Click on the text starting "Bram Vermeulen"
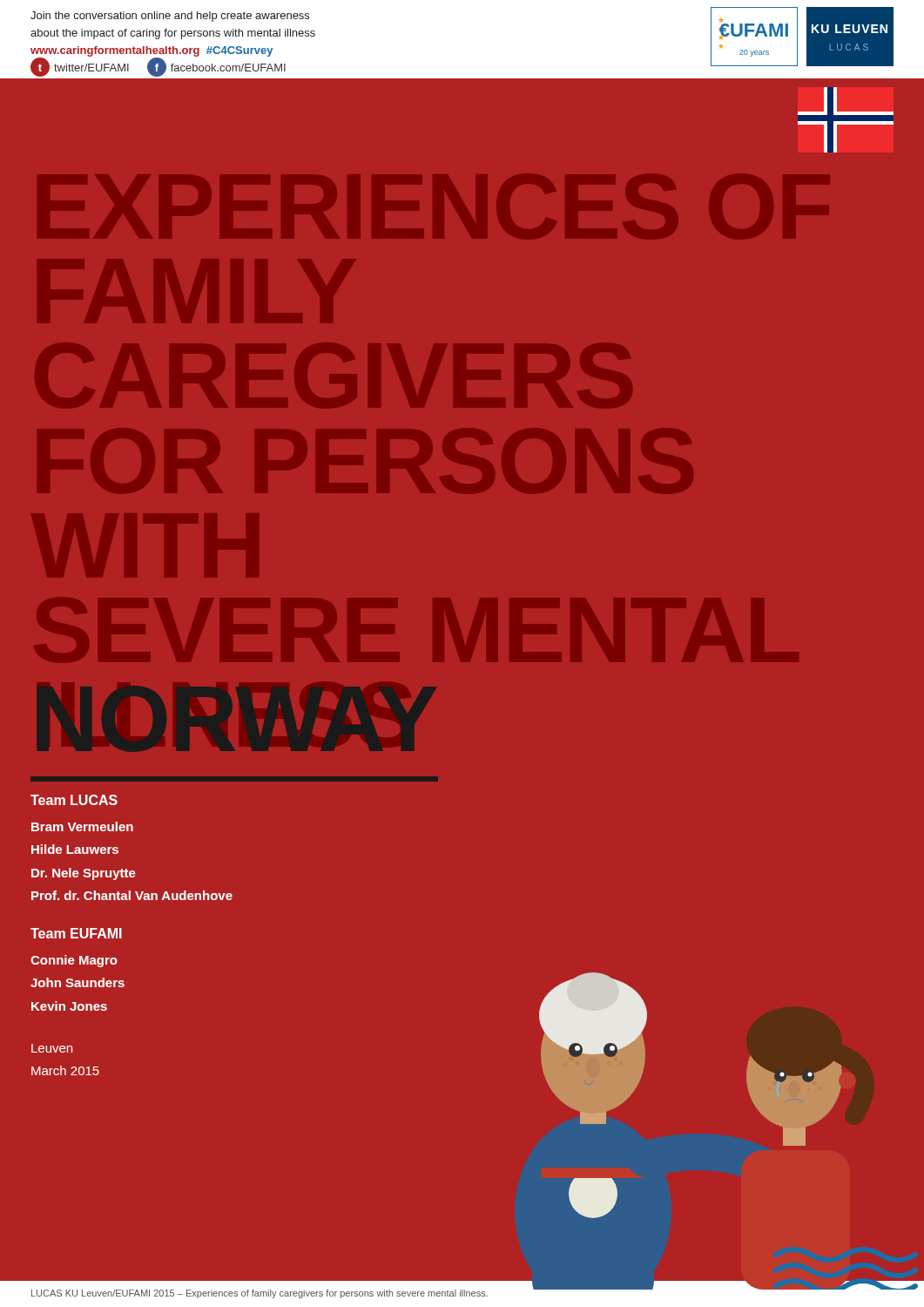 [x=82, y=826]
